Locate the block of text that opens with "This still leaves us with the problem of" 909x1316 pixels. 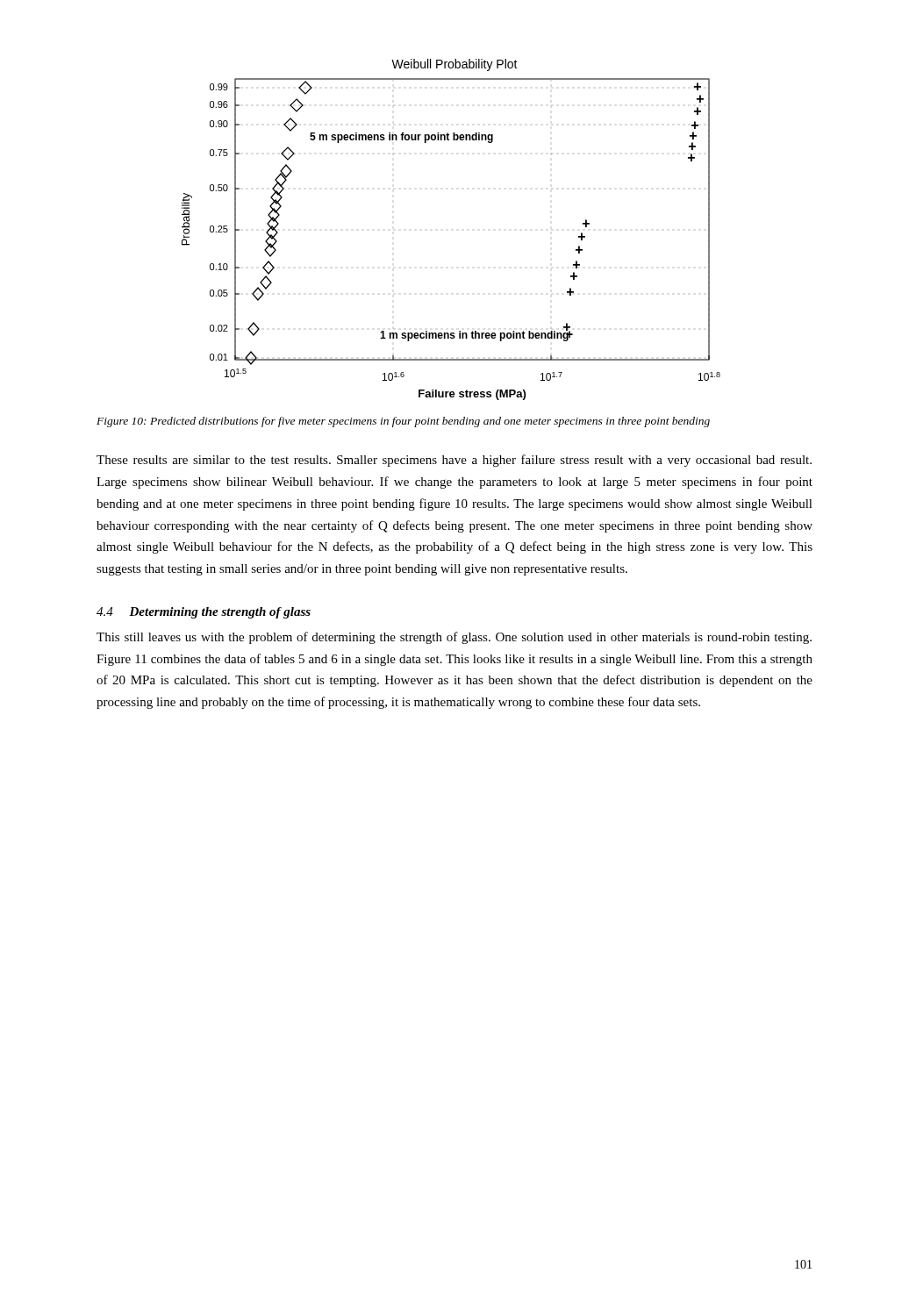454,669
